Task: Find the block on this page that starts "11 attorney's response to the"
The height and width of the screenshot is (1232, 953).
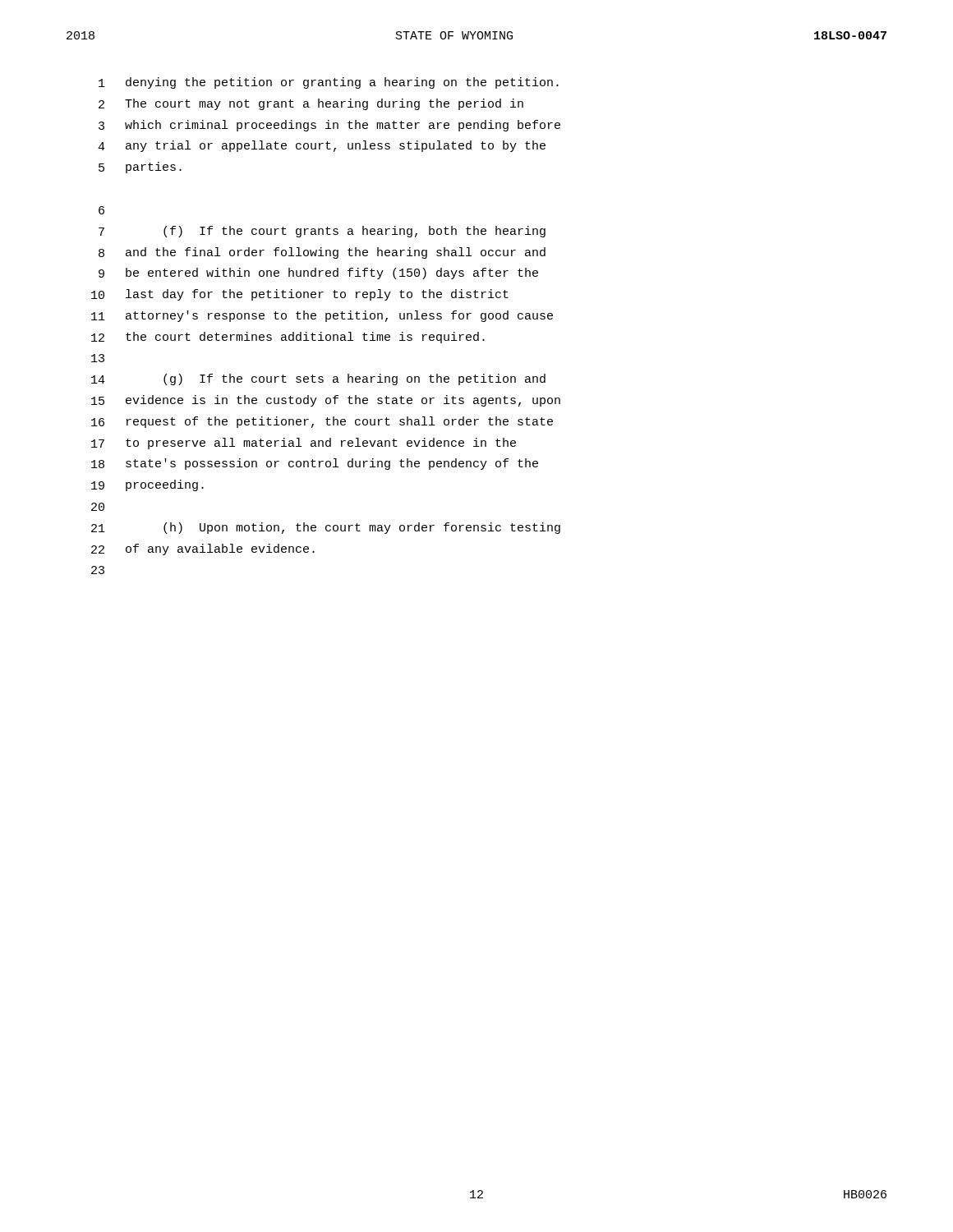Action: pos(476,318)
